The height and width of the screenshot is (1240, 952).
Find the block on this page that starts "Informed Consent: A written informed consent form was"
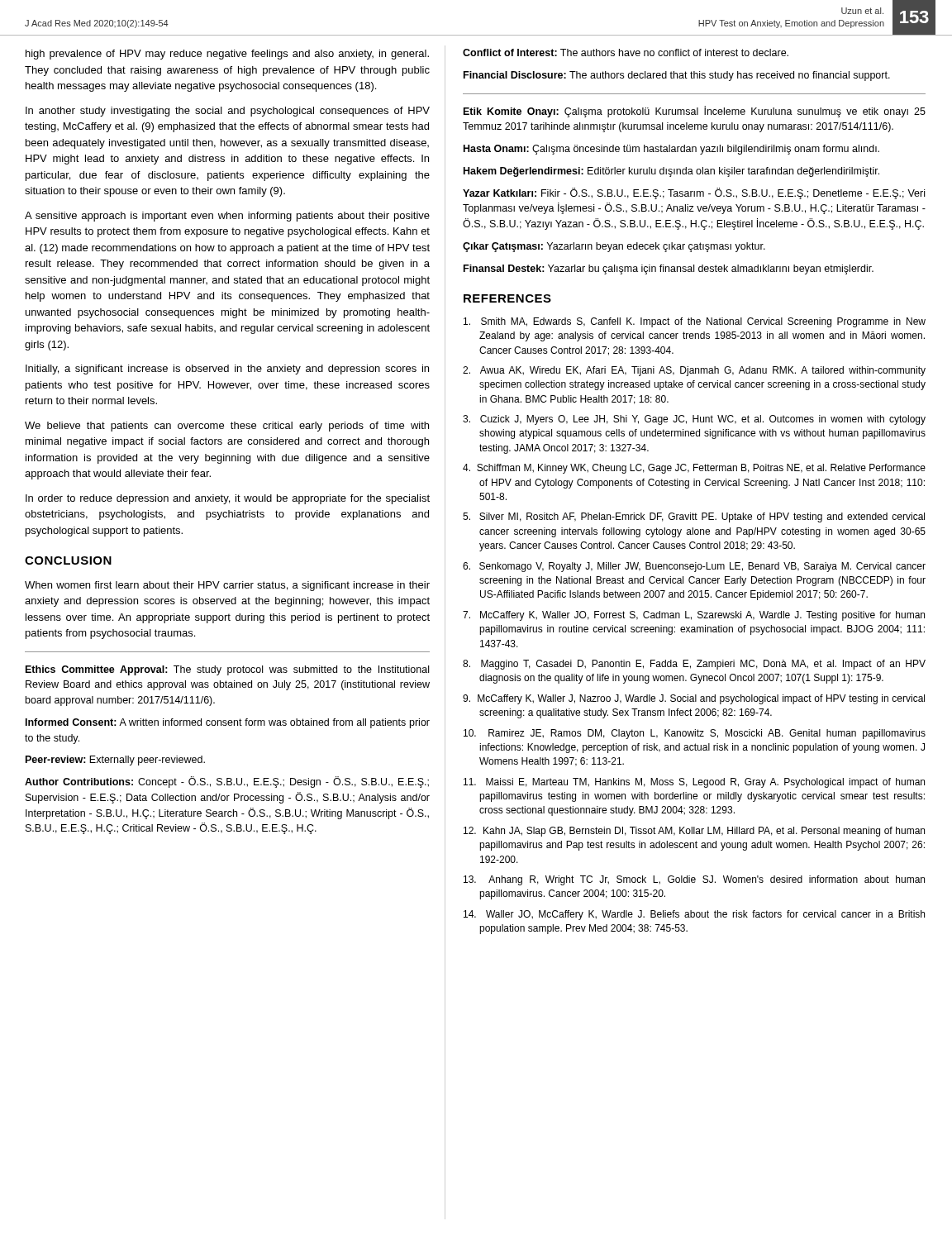point(227,730)
